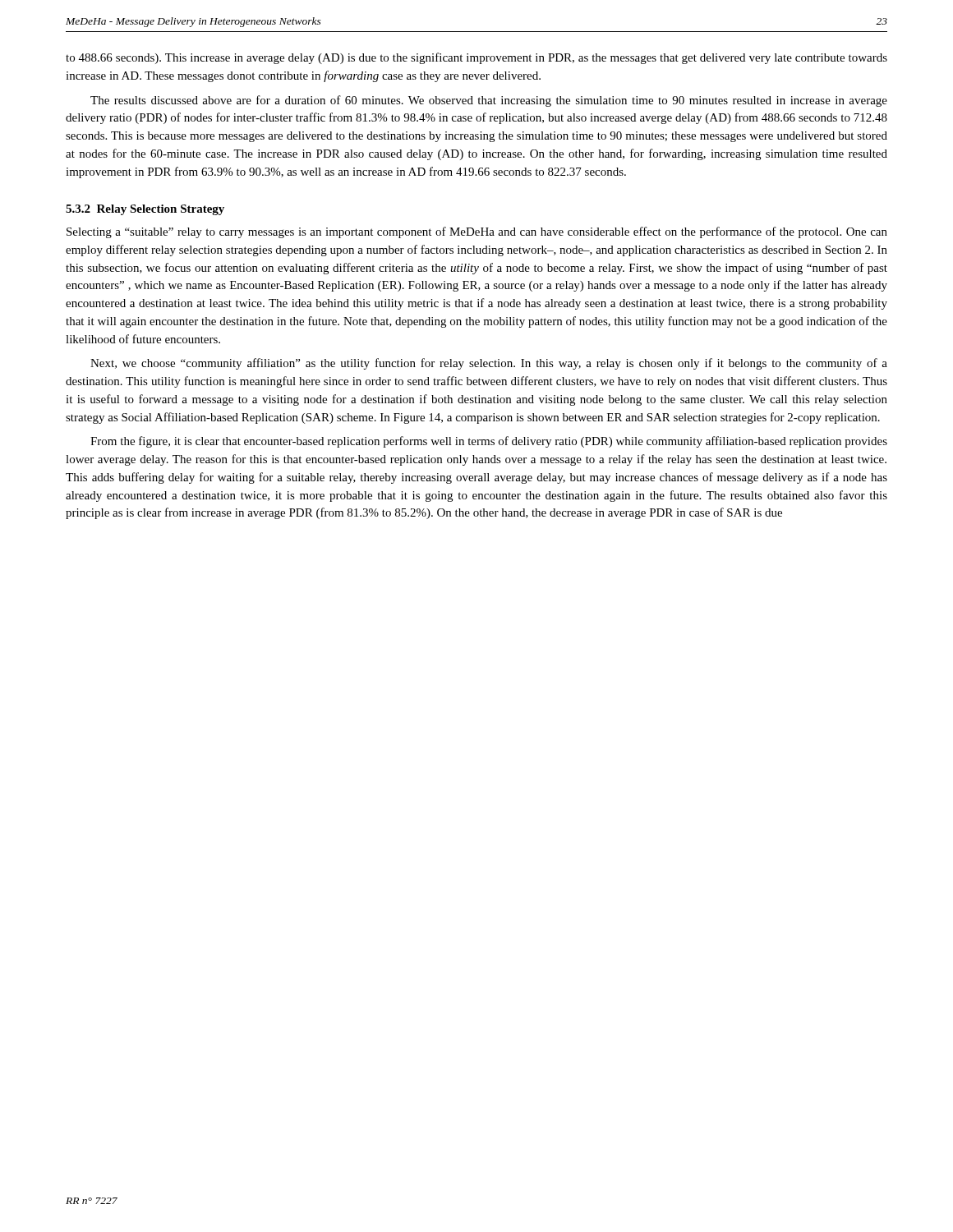This screenshot has height=1232, width=953.
Task: Locate the text block containing "The results discussed above"
Action: (x=476, y=136)
